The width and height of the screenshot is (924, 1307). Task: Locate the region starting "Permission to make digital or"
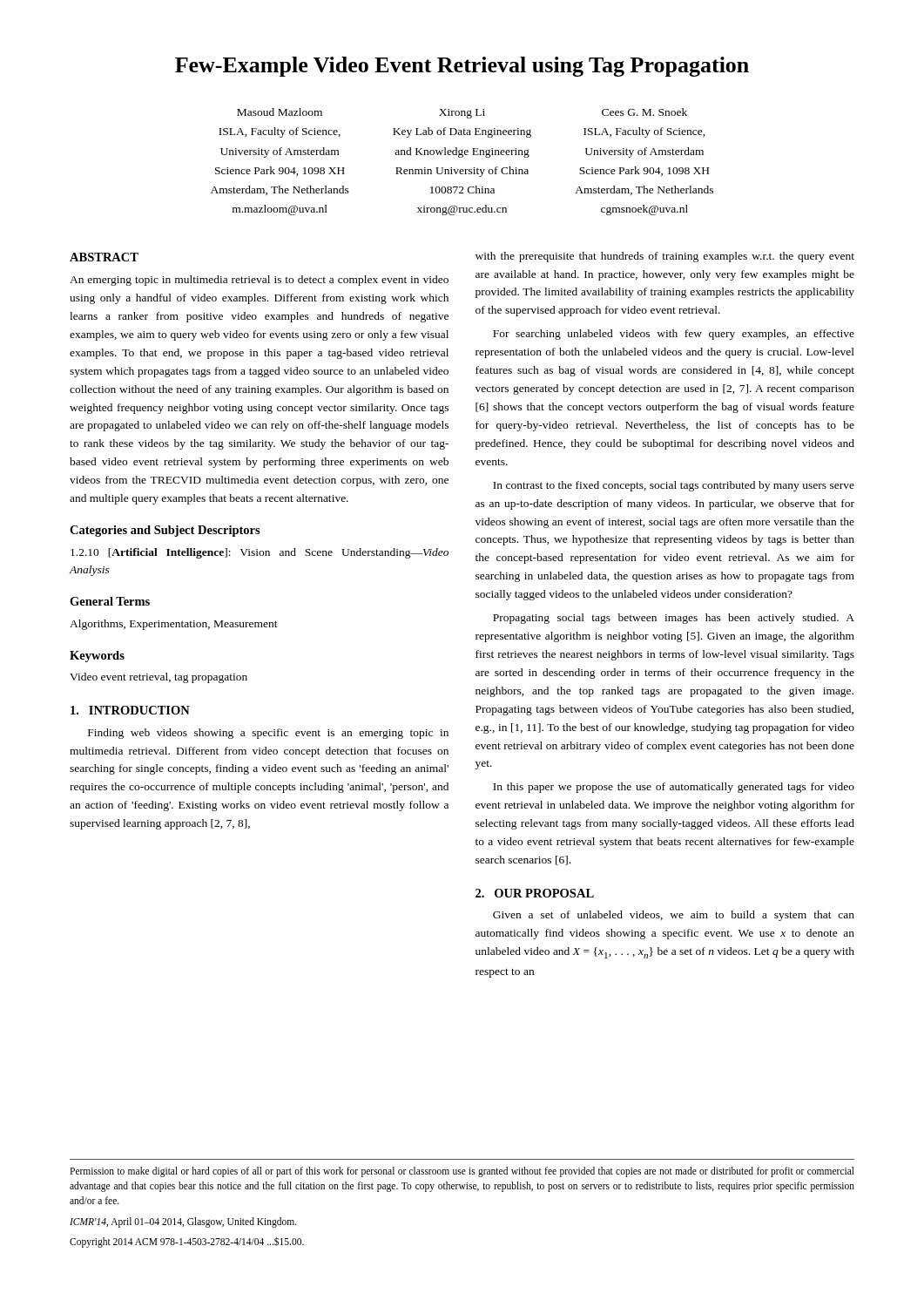[462, 1172]
